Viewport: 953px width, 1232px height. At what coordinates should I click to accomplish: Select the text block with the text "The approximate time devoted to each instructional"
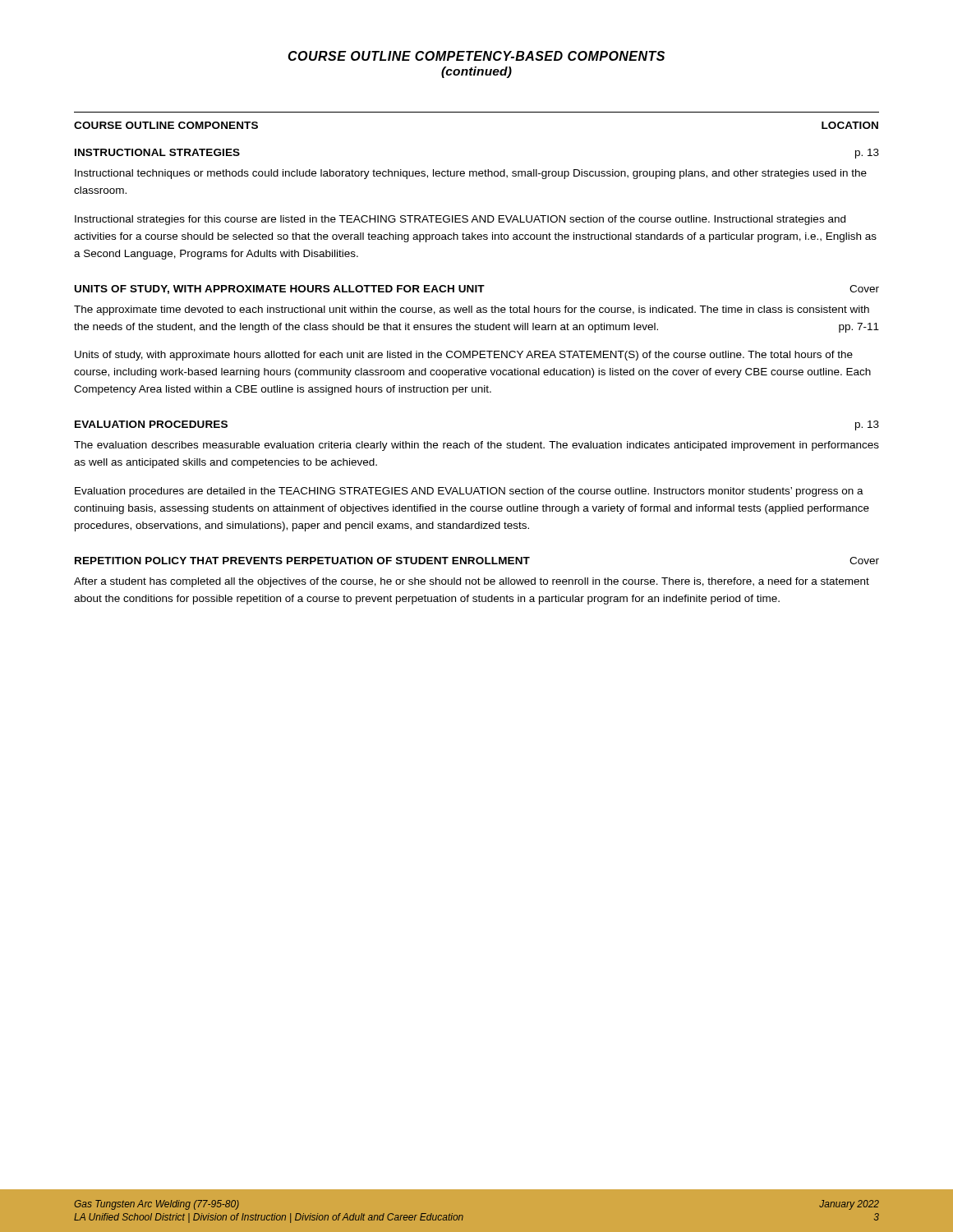[x=476, y=319]
